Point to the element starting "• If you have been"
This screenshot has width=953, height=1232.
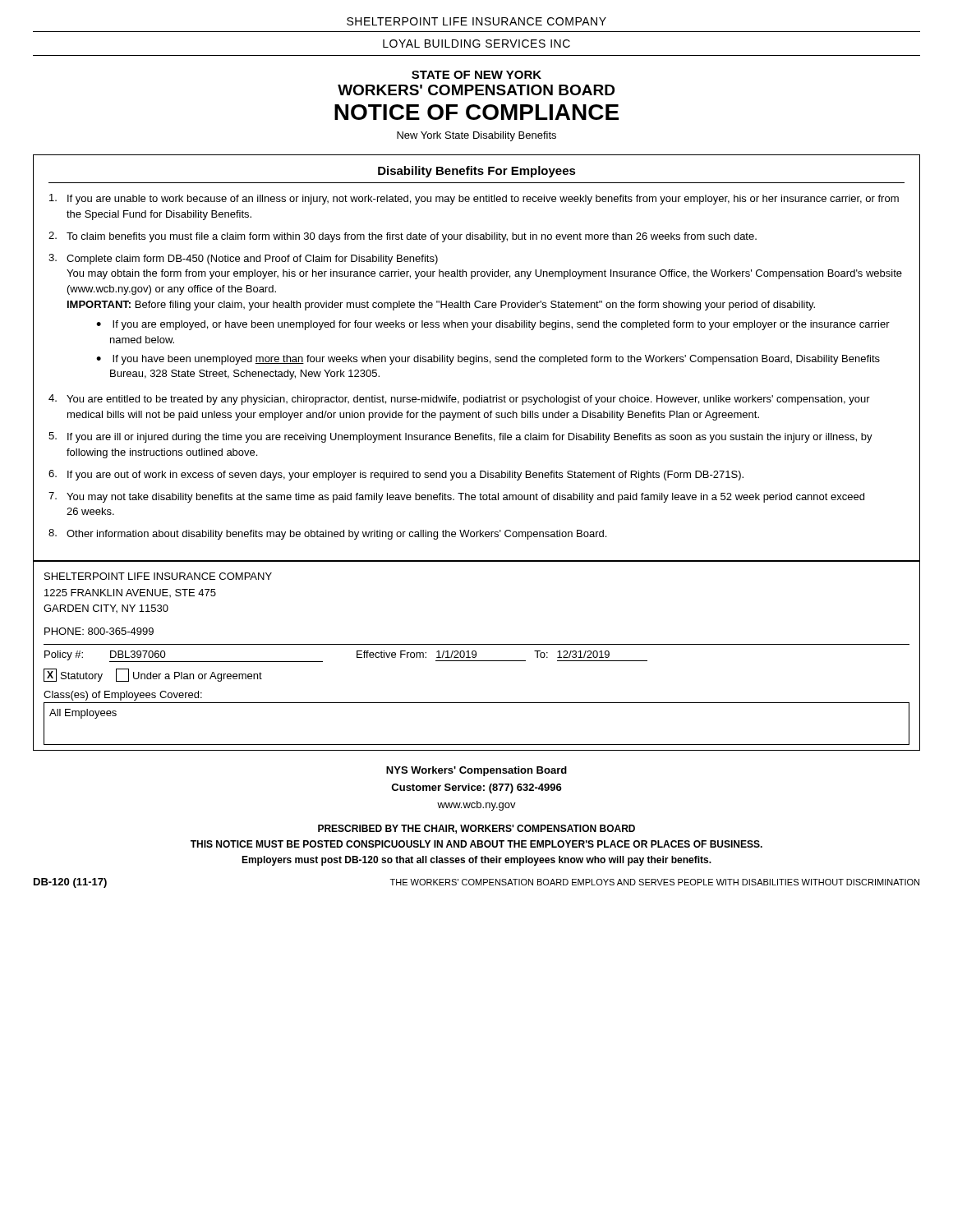coord(500,367)
